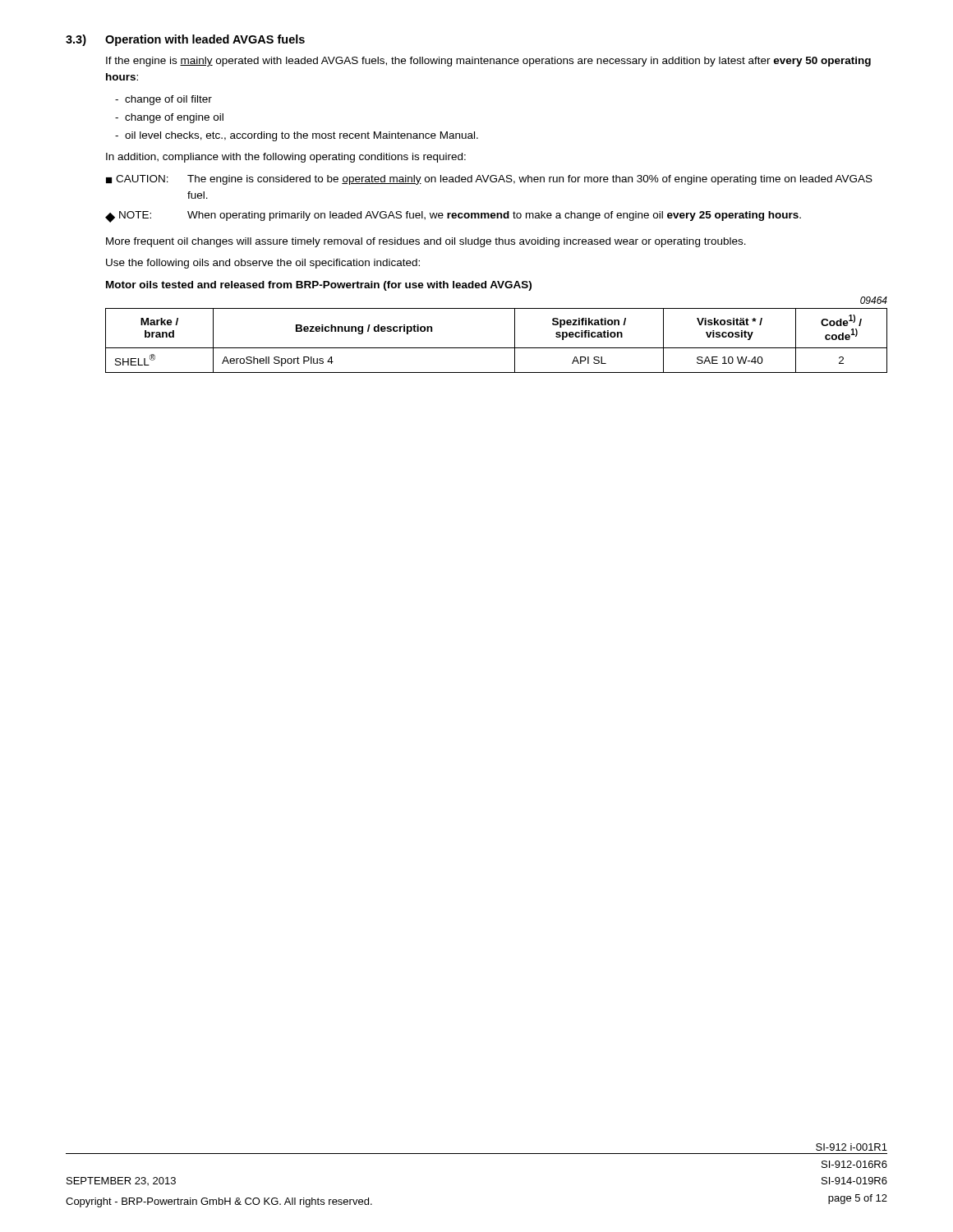
Task: Find the table that mentions "SAE 10 W-40"
Action: pyautogui.click(x=496, y=340)
